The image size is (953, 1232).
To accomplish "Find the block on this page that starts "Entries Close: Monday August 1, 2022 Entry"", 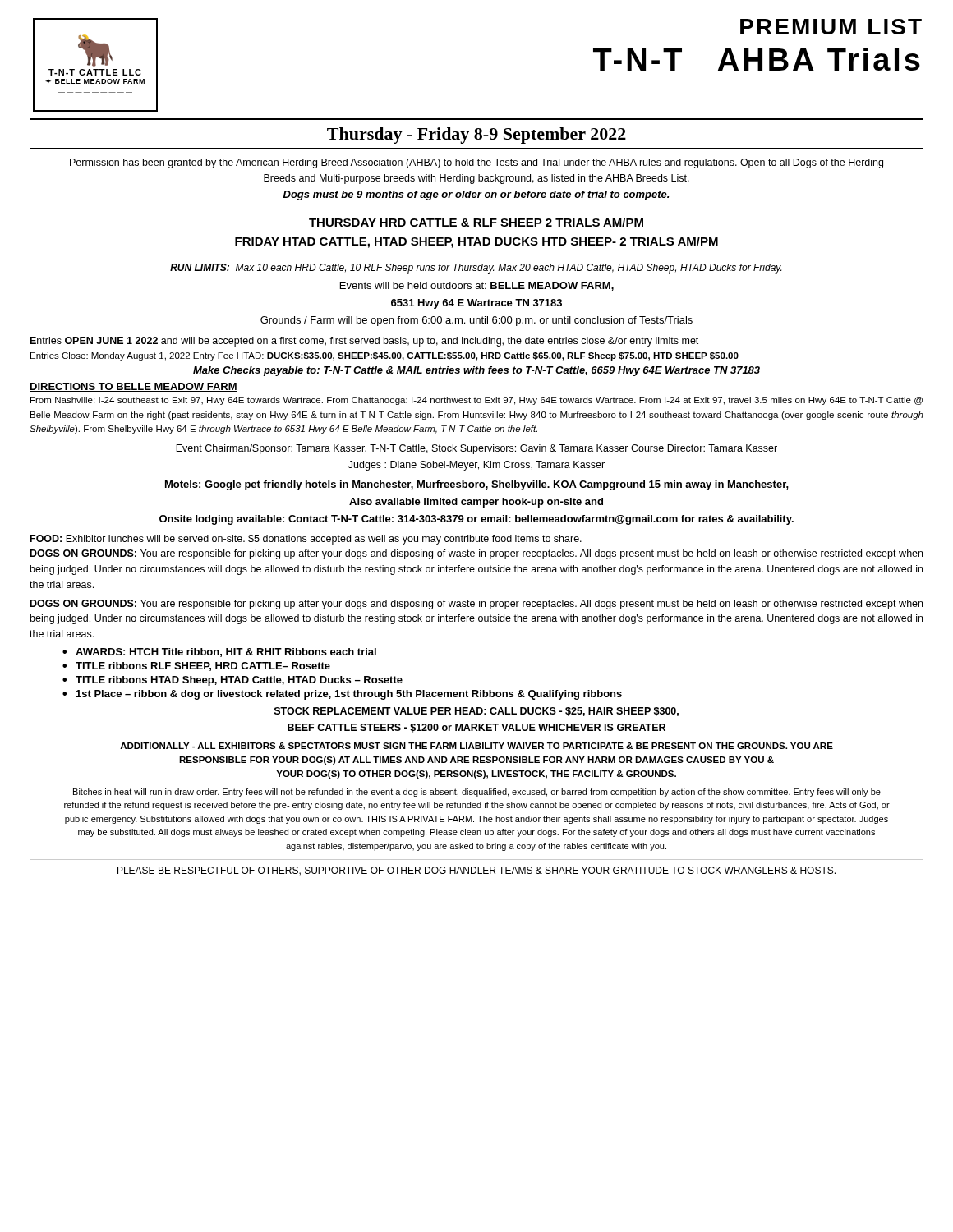I will click(x=384, y=356).
